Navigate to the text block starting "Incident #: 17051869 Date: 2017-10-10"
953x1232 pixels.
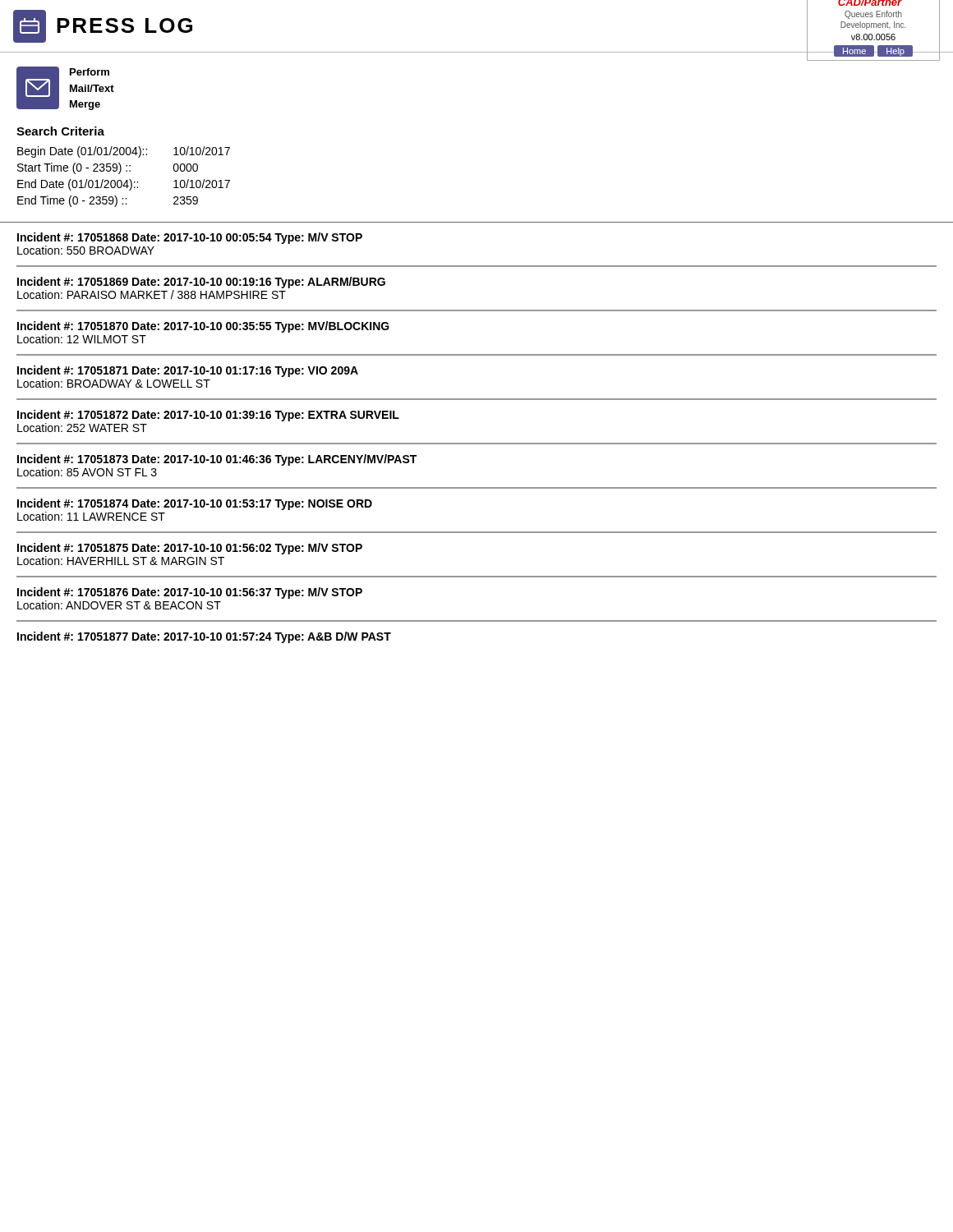pyautogui.click(x=201, y=283)
